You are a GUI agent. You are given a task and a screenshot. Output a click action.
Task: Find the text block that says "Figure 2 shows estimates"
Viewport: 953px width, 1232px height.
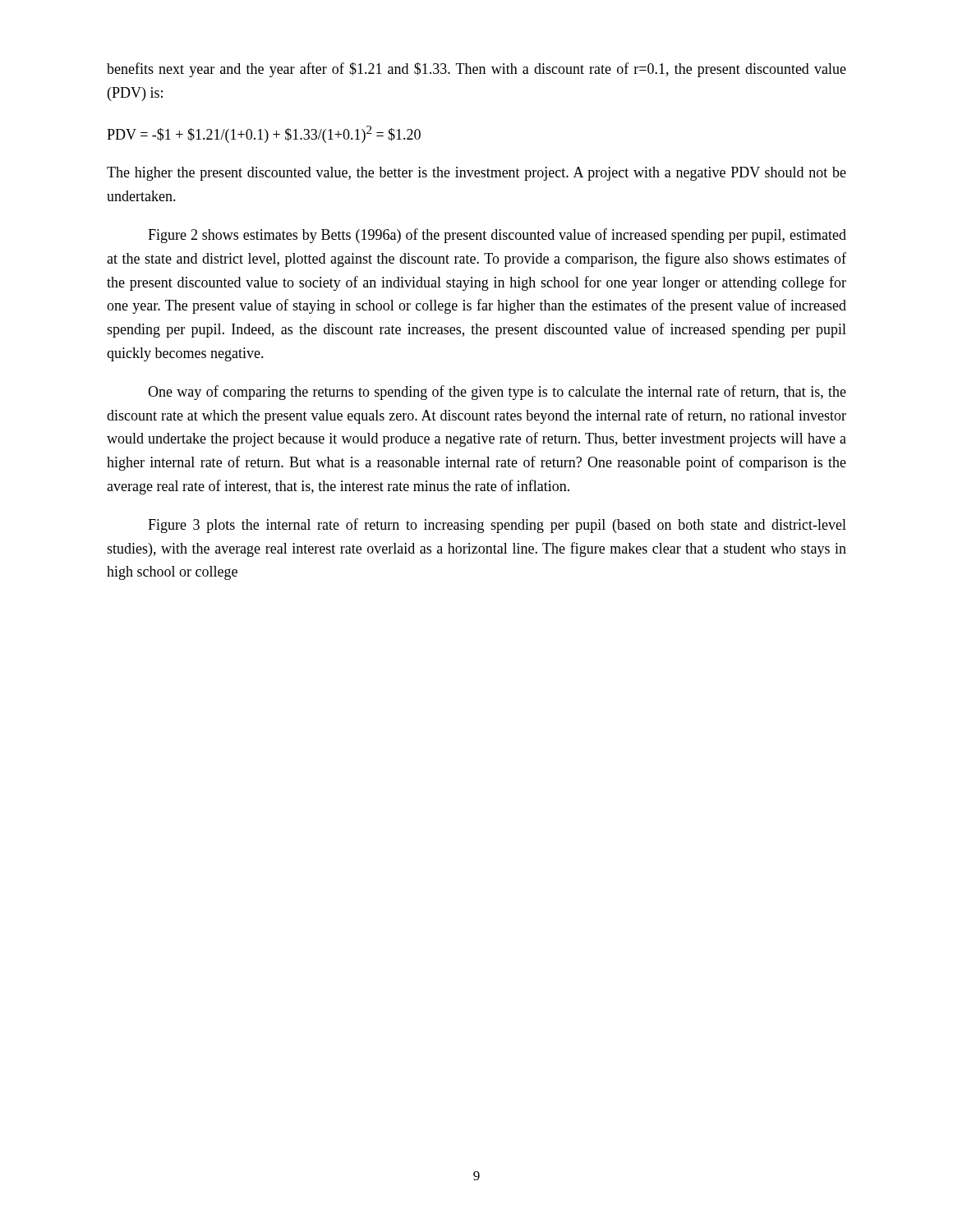point(476,294)
